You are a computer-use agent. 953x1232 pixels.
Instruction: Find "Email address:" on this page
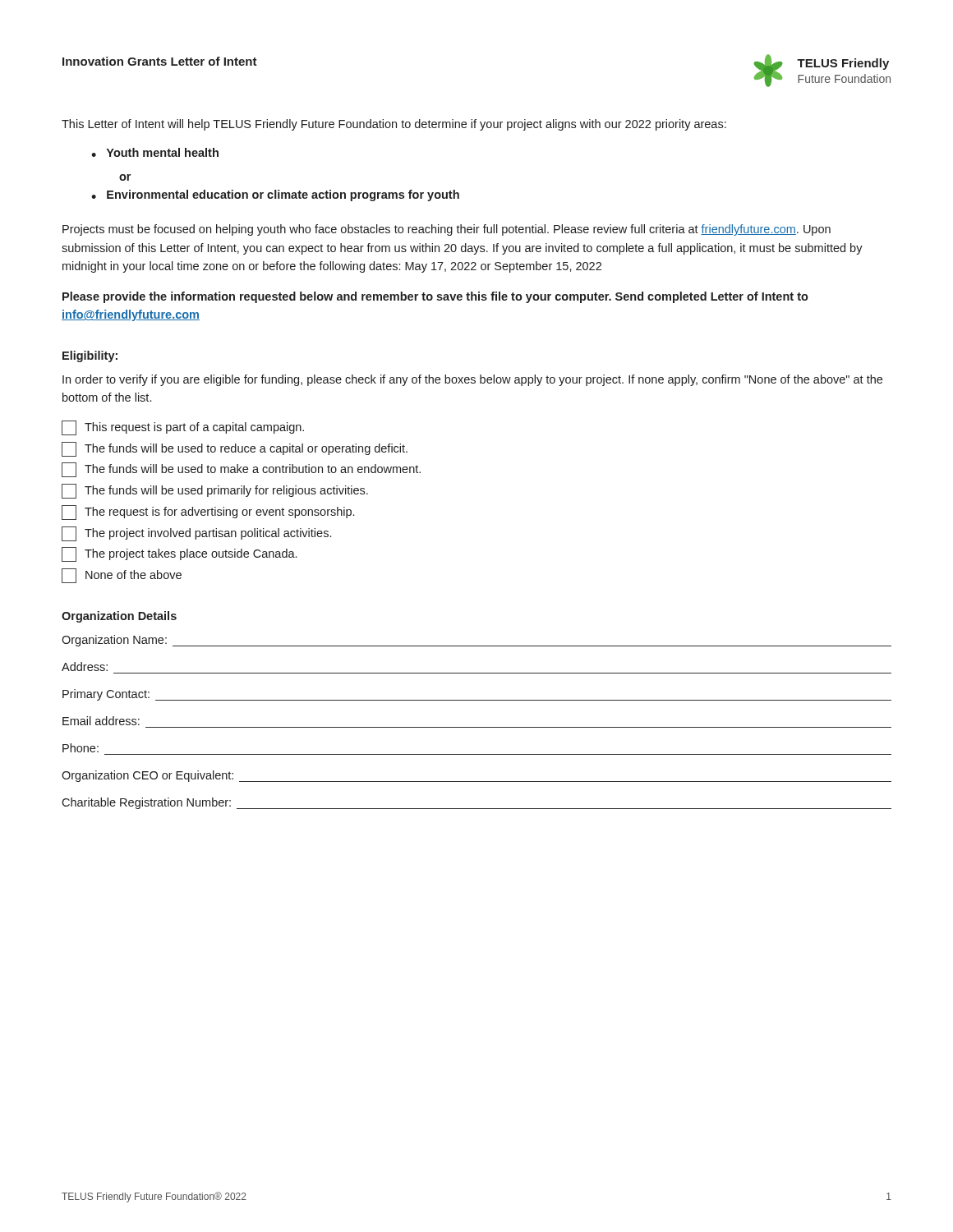point(476,720)
